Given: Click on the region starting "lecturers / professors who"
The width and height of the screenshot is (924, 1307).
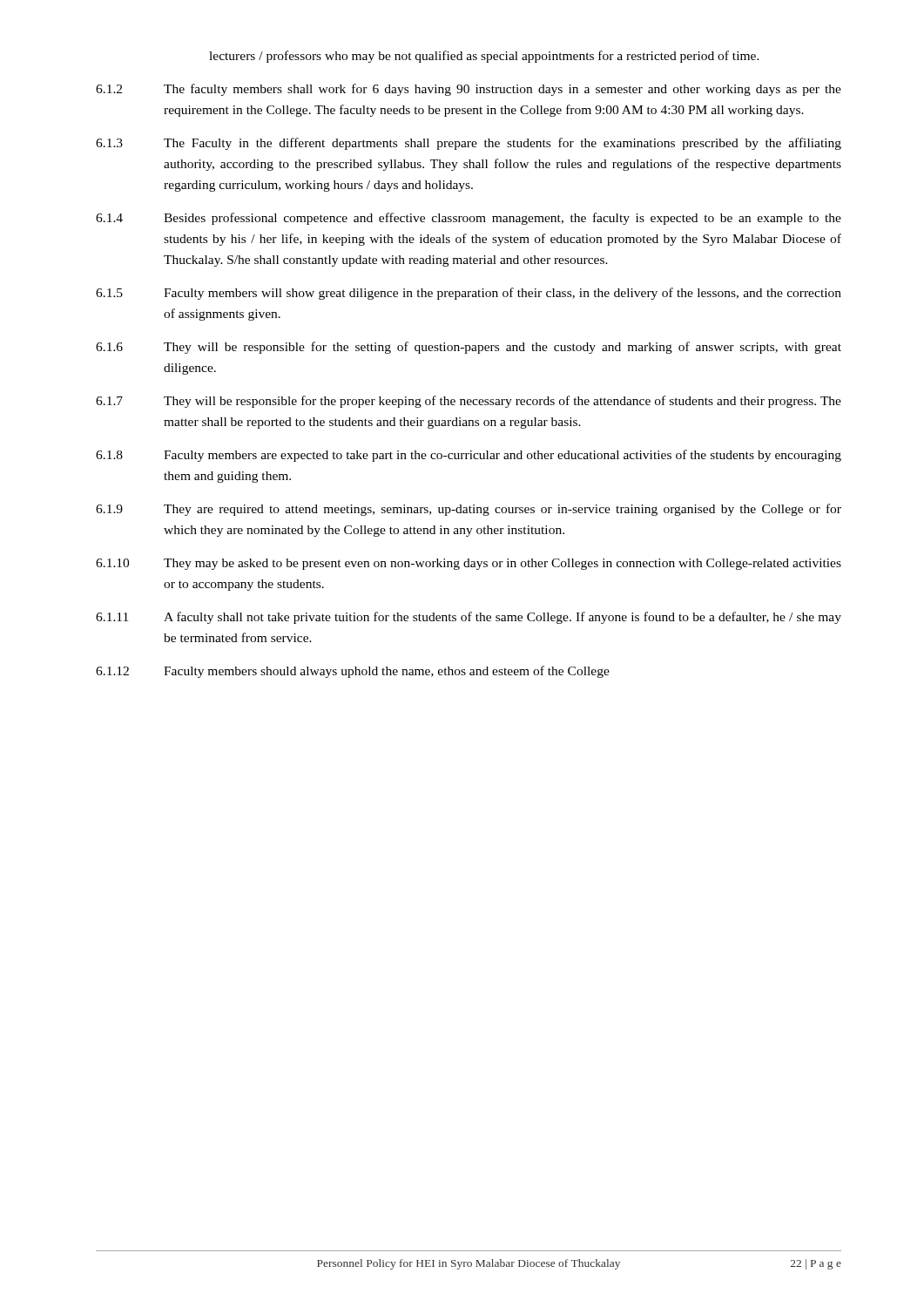Looking at the screenshot, I should tap(484, 55).
